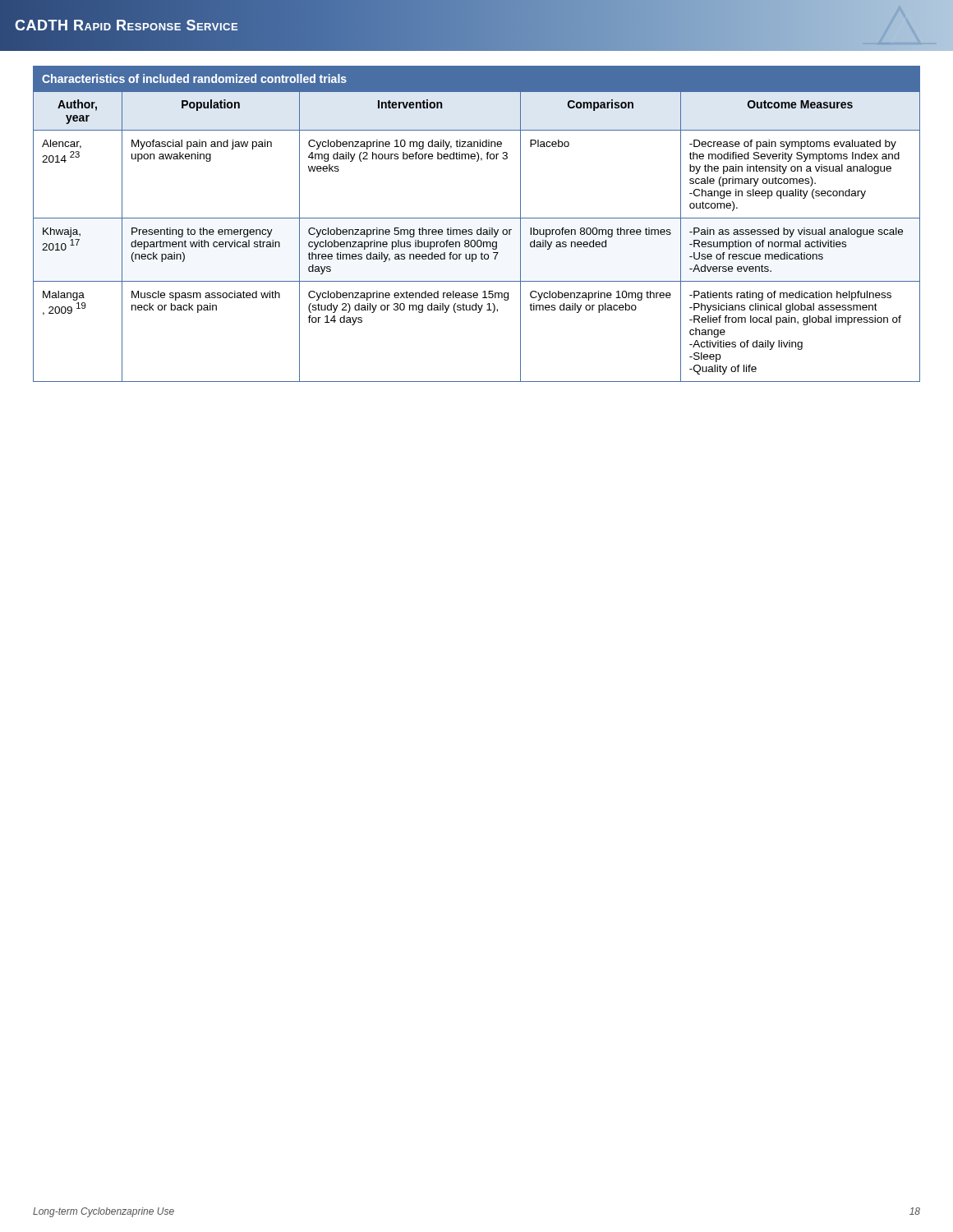This screenshot has width=953, height=1232.
Task: Click on the table containing "Presenting to the"
Action: point(476,224)
